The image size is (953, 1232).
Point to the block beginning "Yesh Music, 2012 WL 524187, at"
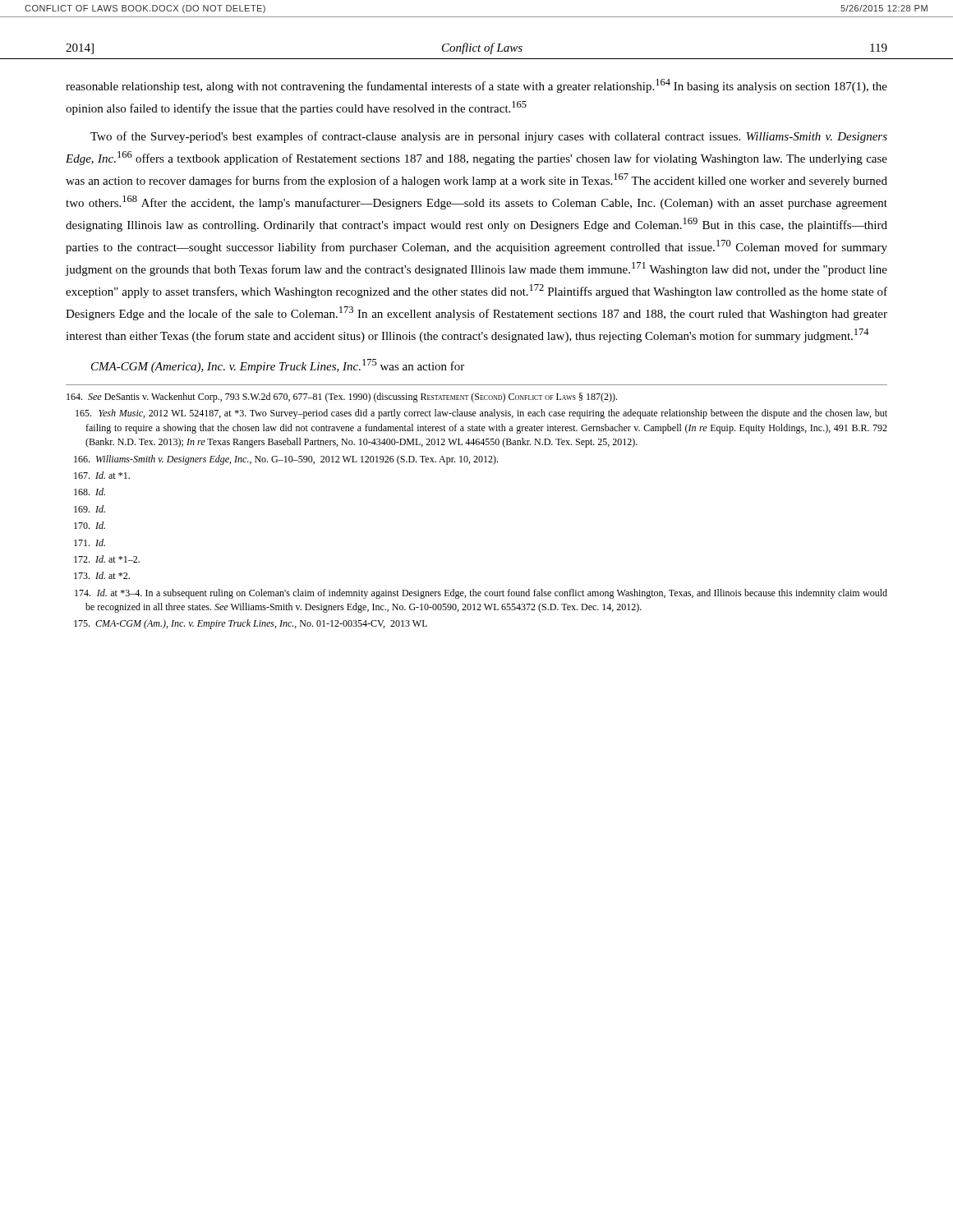476,428
